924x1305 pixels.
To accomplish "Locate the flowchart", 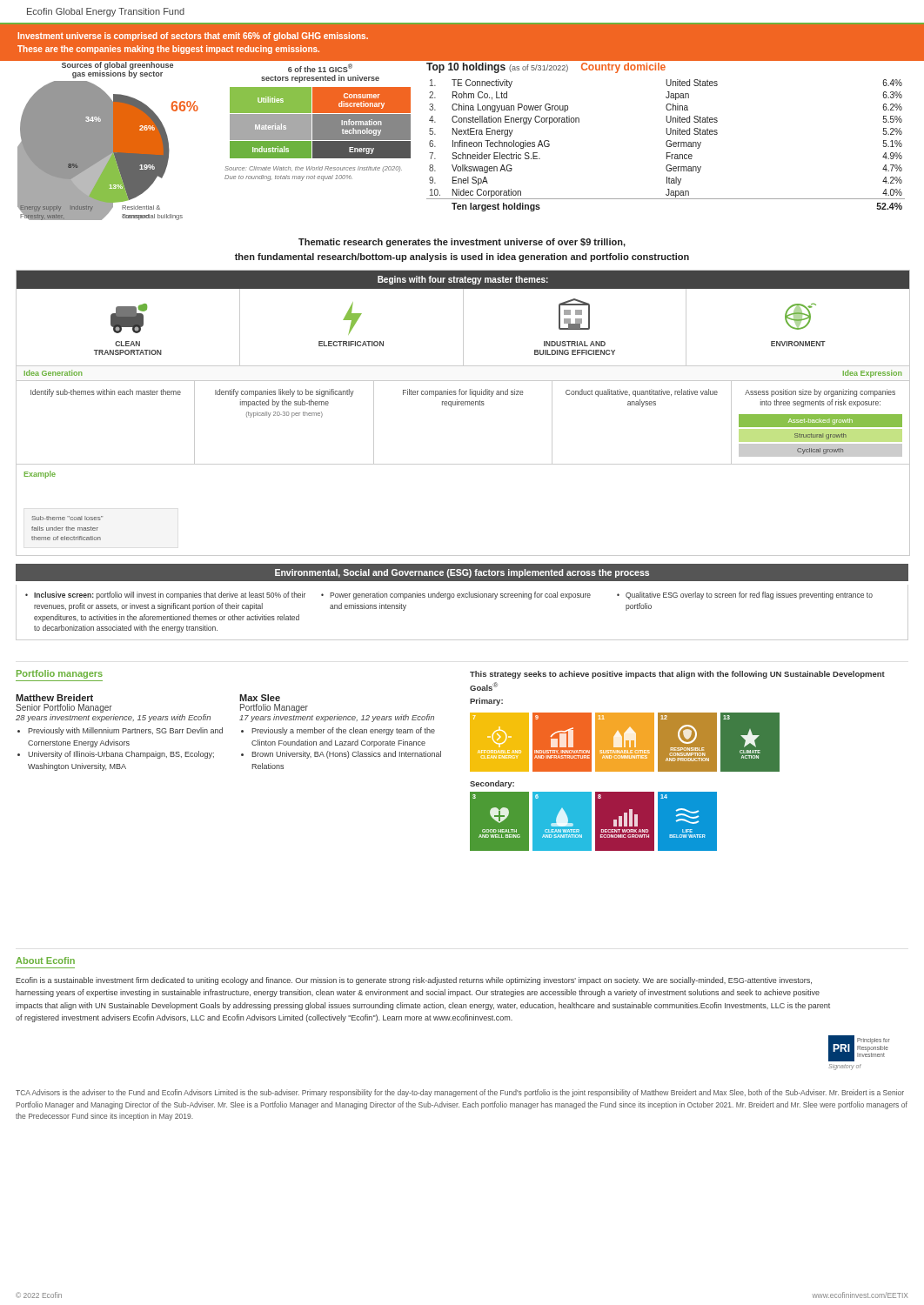I will click(x=463, y=413).
